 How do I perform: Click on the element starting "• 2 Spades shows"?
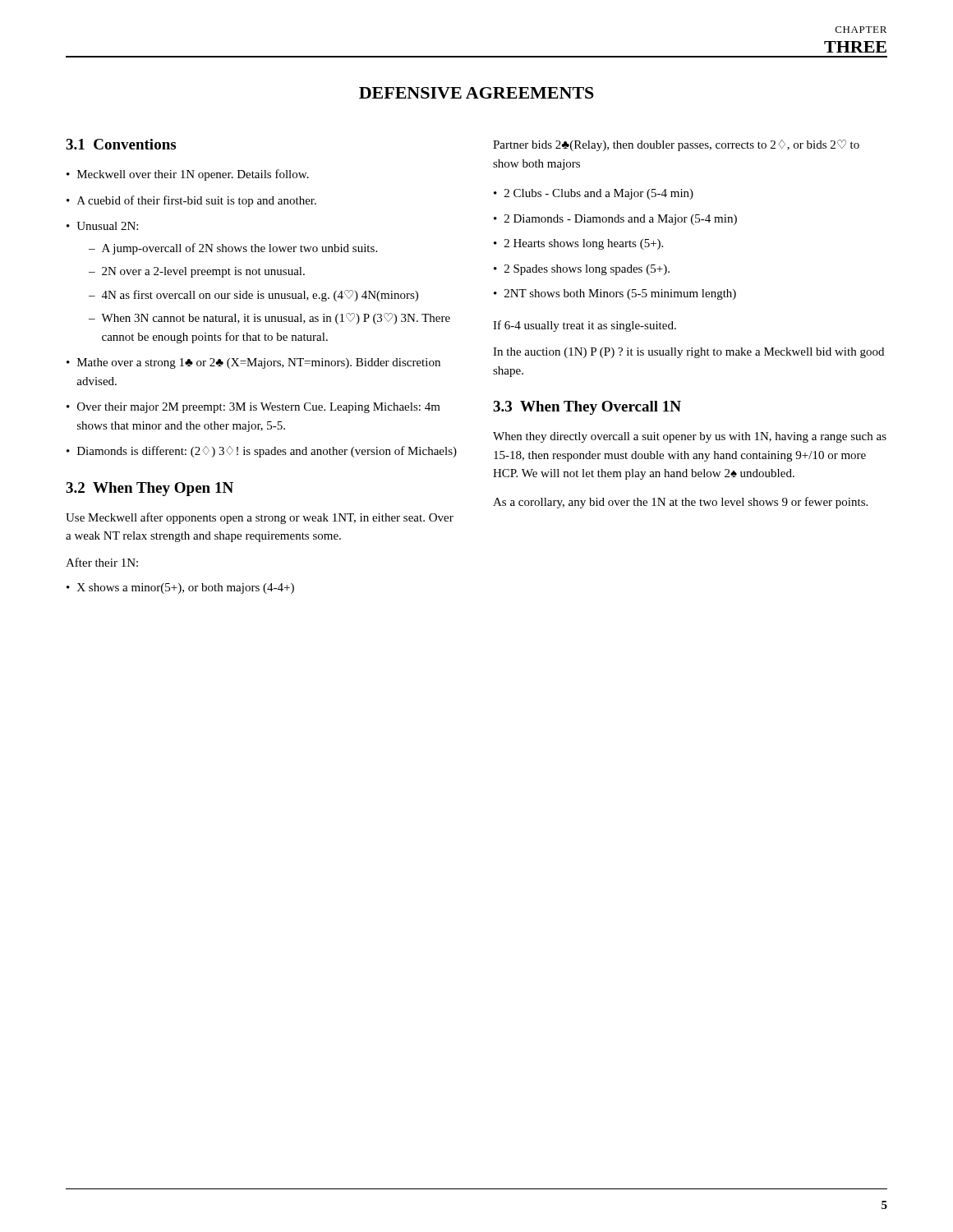[582, 268]
